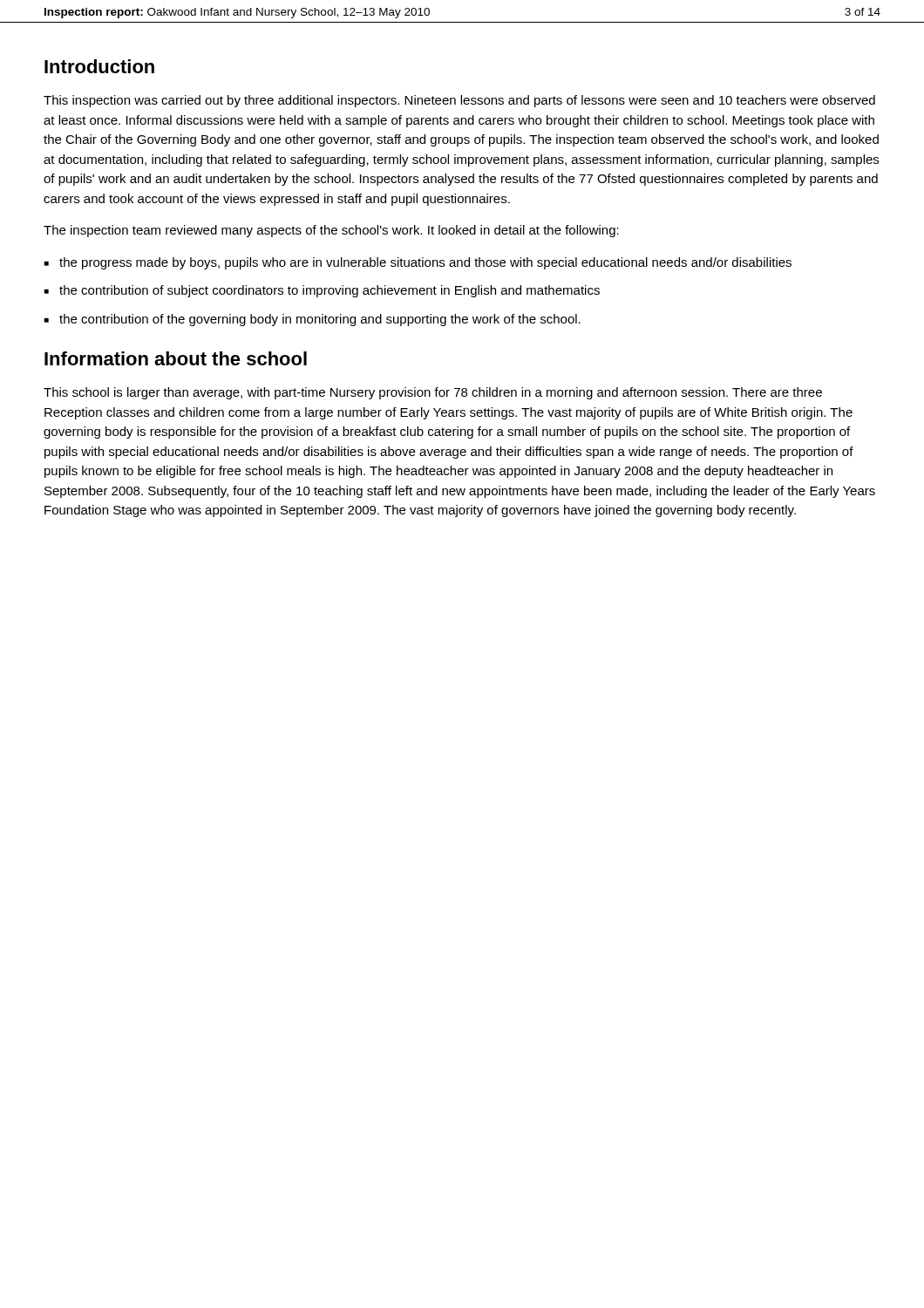The image size is (924, 1308).
Task: Find the text block that reads "This inspection was carried"
Action: coord(462,150)
